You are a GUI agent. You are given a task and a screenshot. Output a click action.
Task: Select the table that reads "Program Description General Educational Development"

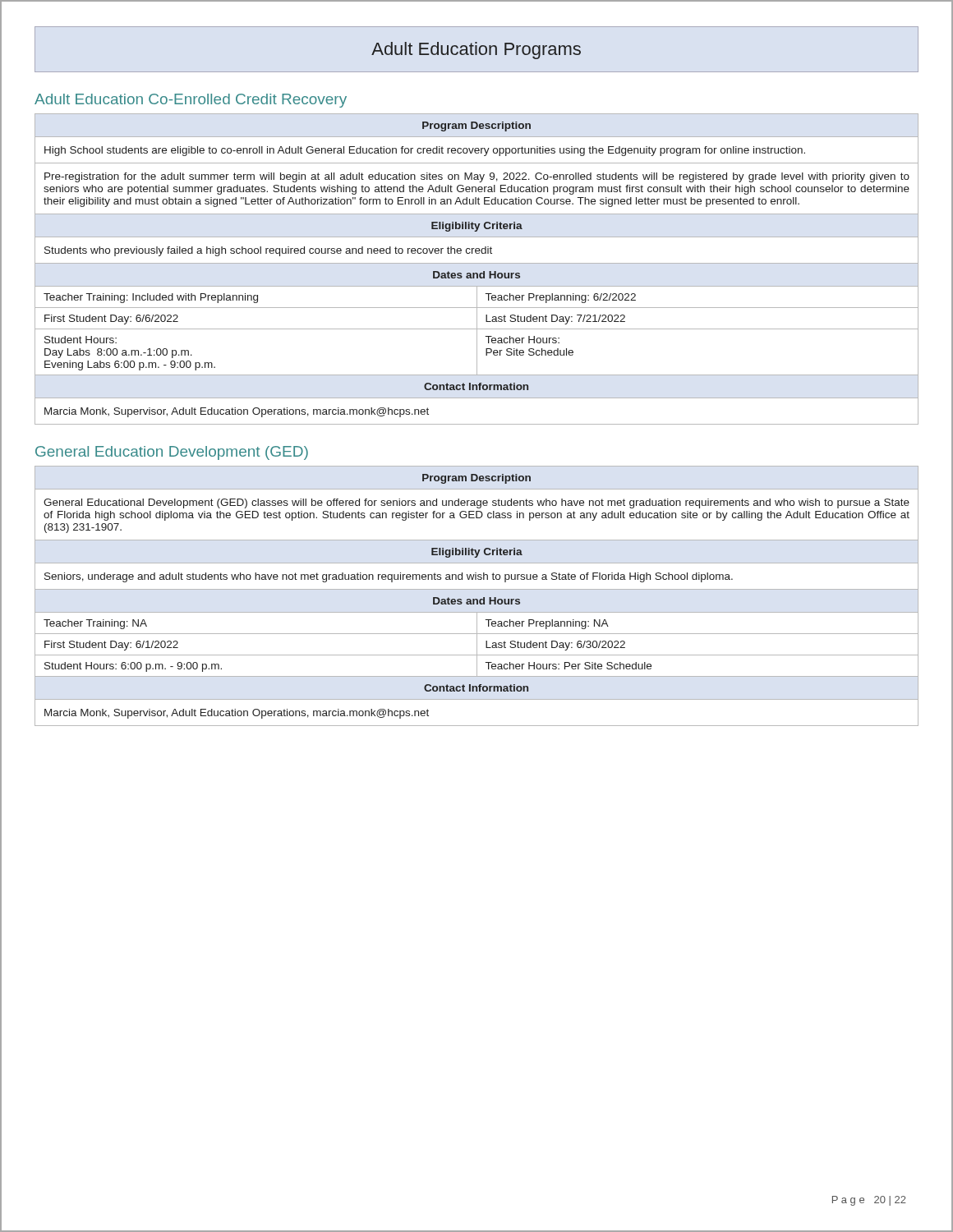476,503
